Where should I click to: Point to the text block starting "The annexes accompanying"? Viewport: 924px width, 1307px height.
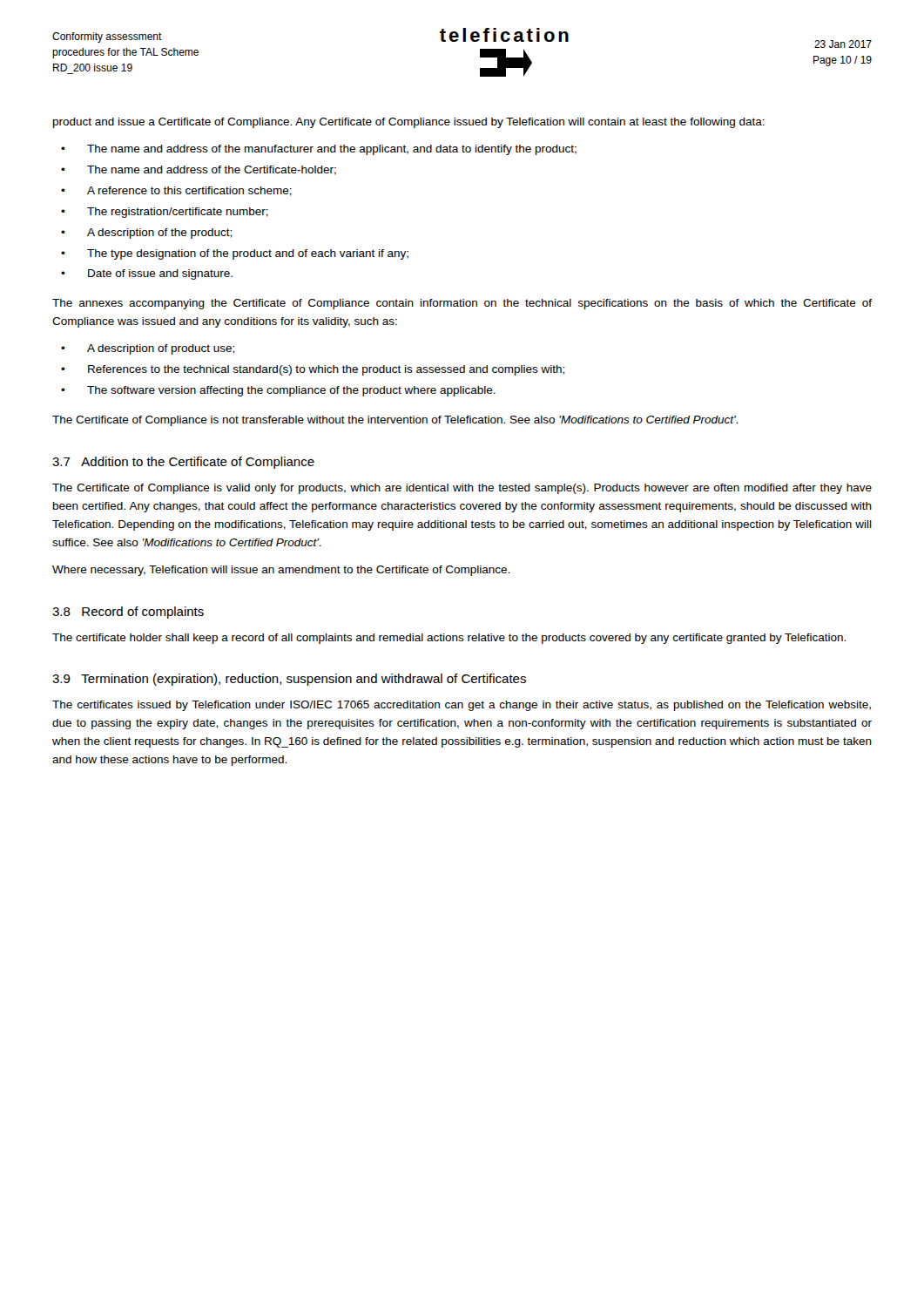coord(462,312)
